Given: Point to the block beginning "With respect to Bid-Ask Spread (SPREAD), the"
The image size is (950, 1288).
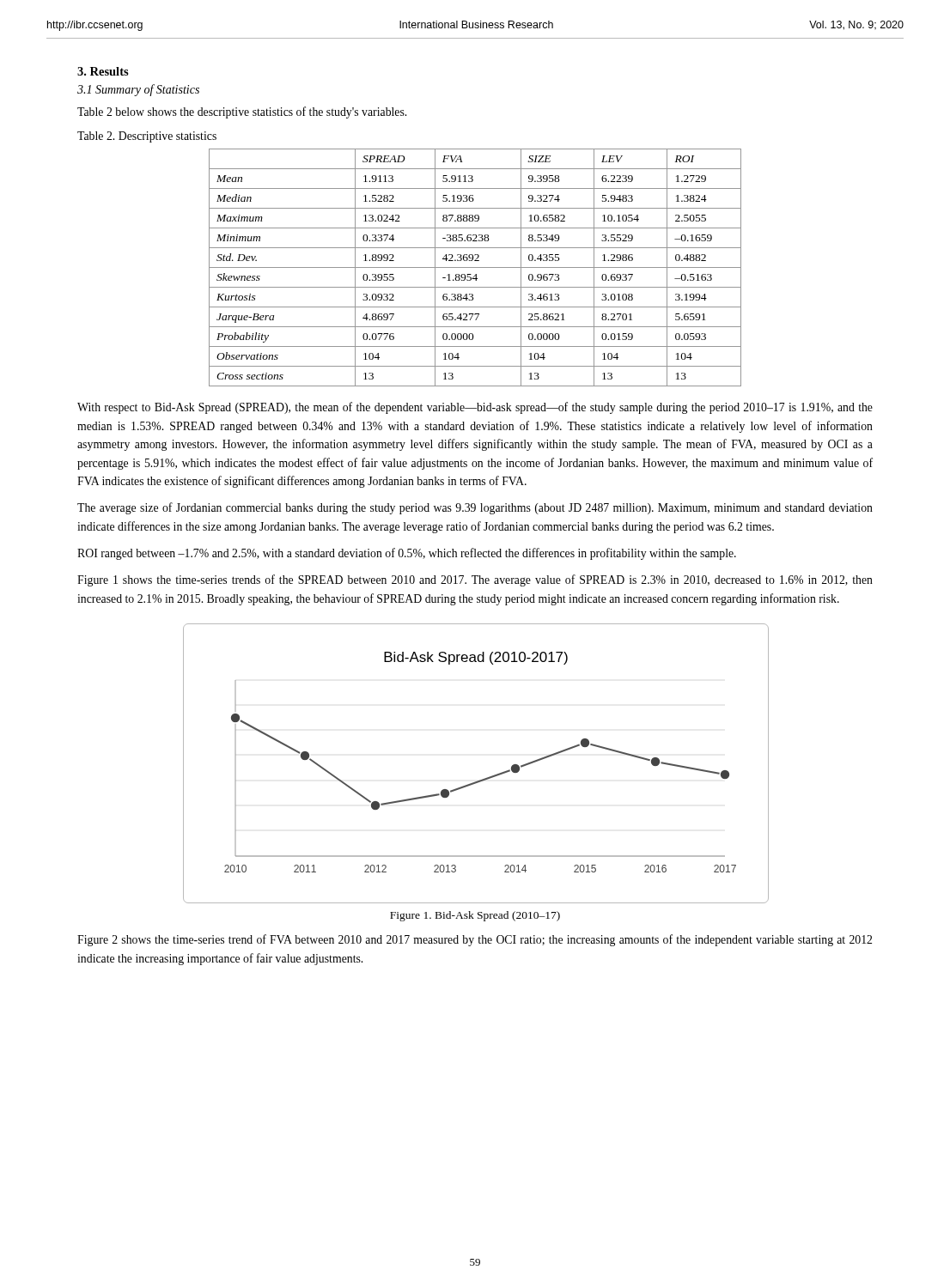Looking at the screenshot, I should (475, 444).
